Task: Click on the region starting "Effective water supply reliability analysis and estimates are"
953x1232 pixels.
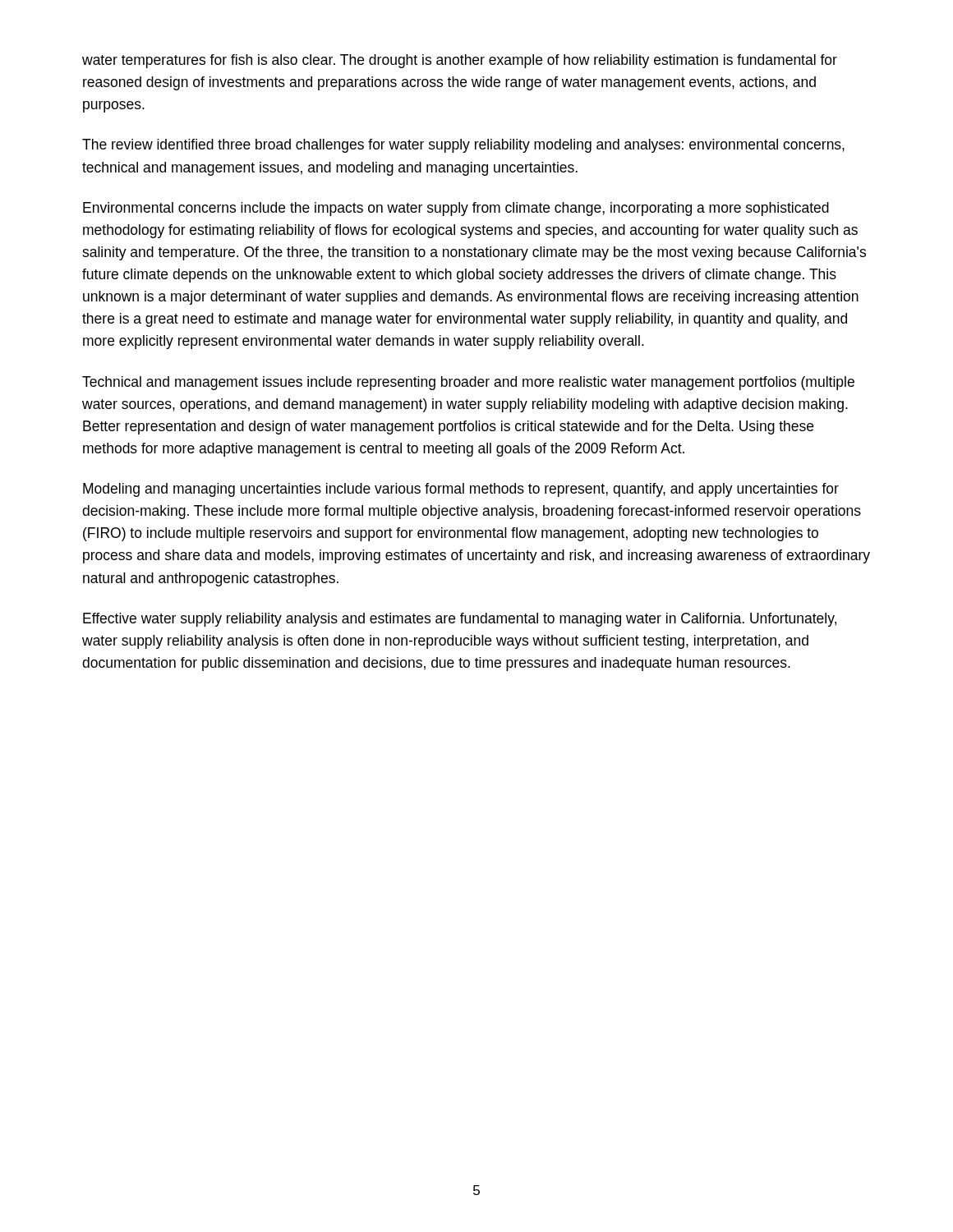Action: coord(460,640)
